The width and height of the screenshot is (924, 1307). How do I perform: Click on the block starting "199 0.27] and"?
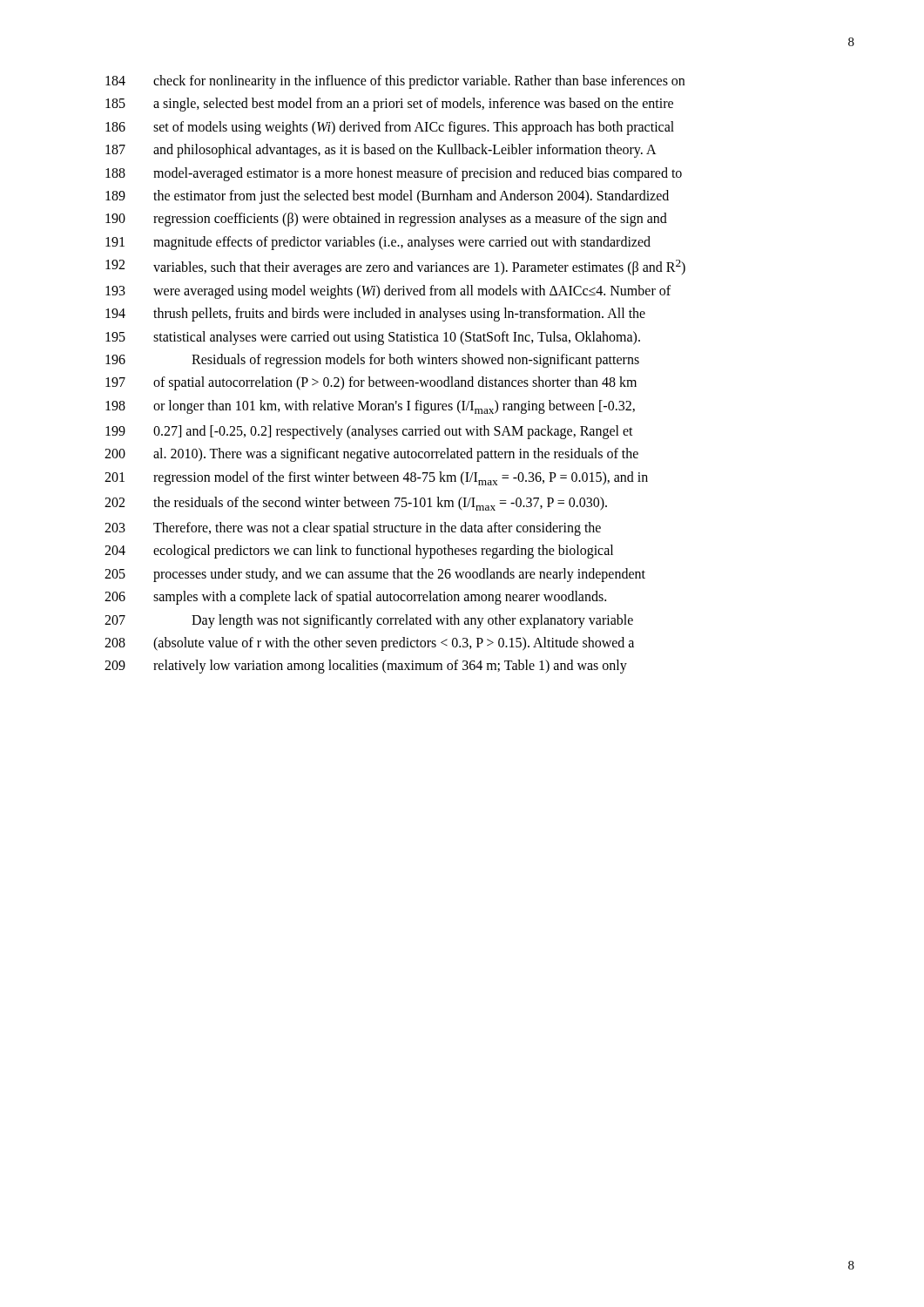click(x=479, y=431)
